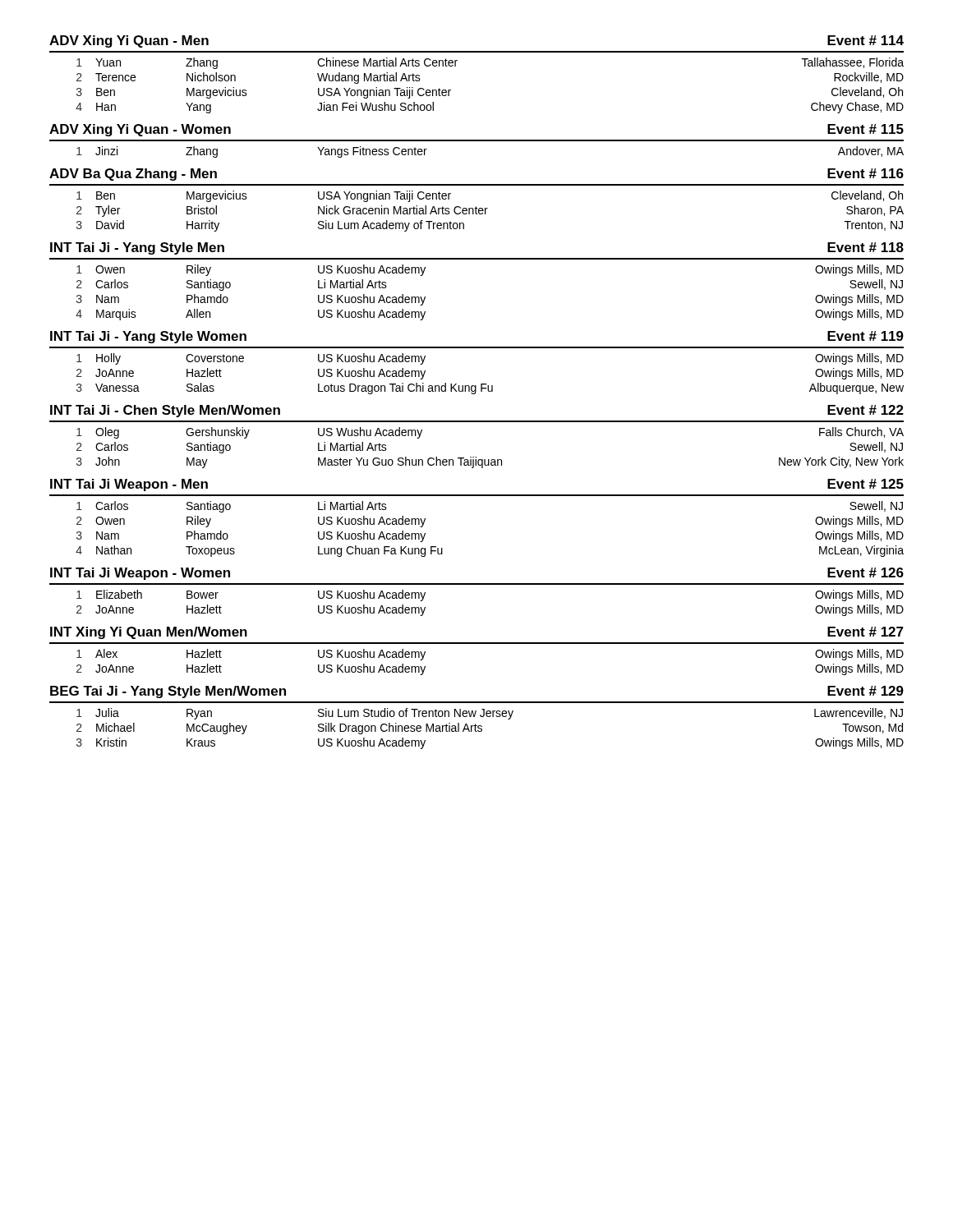
Task: Find the text starting "1ElizabethBowerUS Kuoshu AcademyOwings Mills, MD"
Action: pyautogui.click(x=476, y=595)
